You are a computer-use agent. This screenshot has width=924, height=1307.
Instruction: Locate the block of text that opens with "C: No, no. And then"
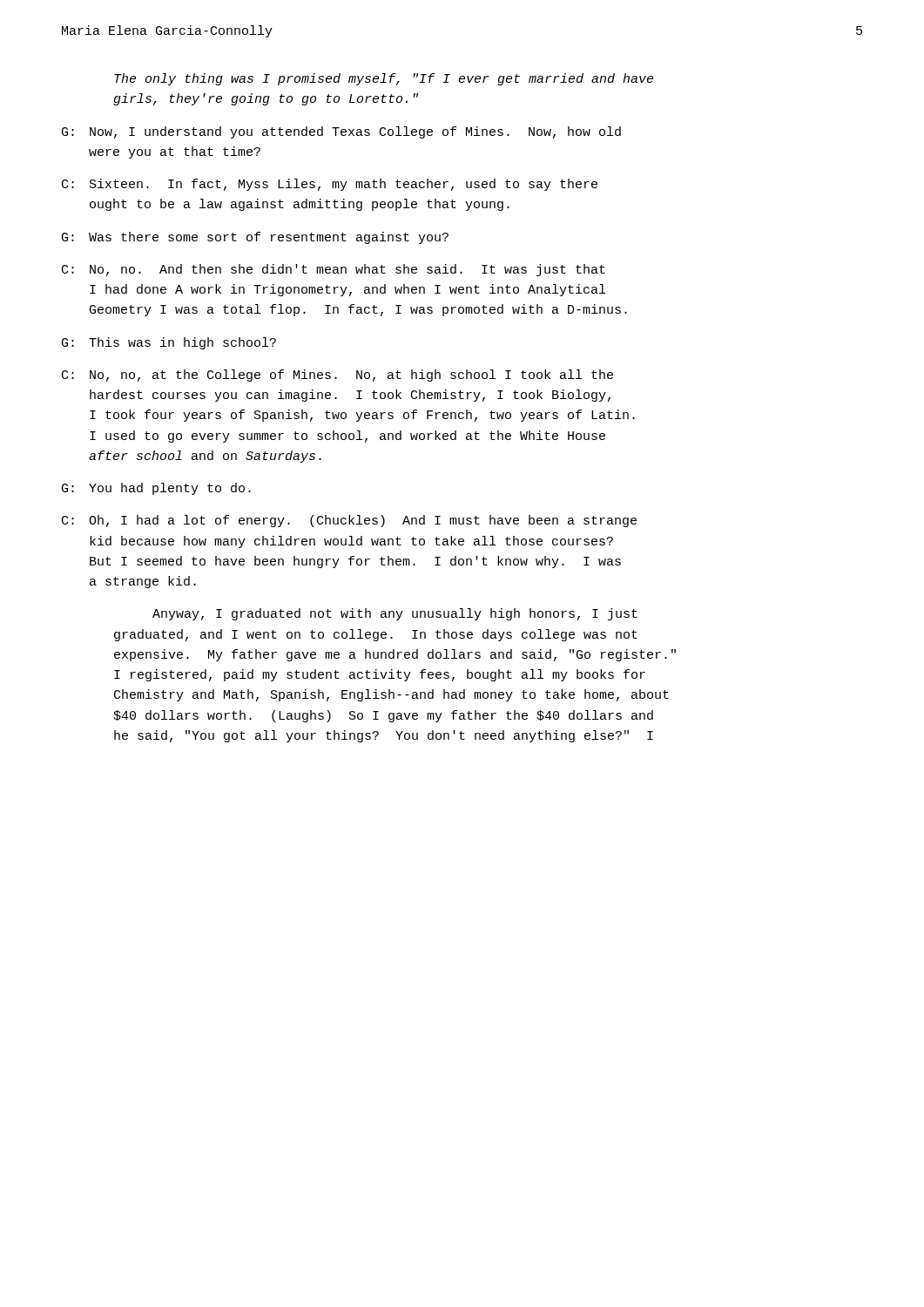pyautogui.click(x=462, y=291)
